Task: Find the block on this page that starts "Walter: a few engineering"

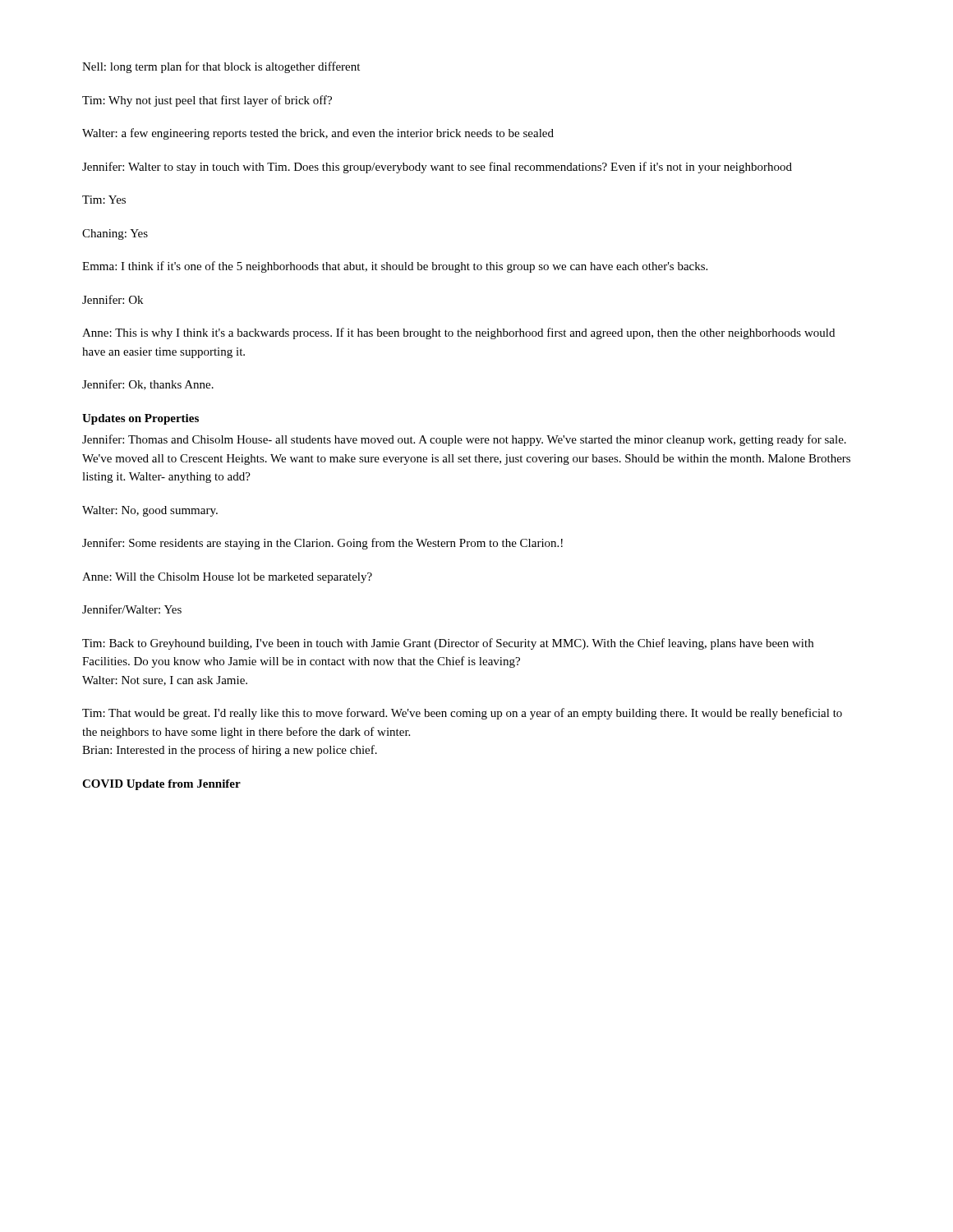Action: click(318, 133)
